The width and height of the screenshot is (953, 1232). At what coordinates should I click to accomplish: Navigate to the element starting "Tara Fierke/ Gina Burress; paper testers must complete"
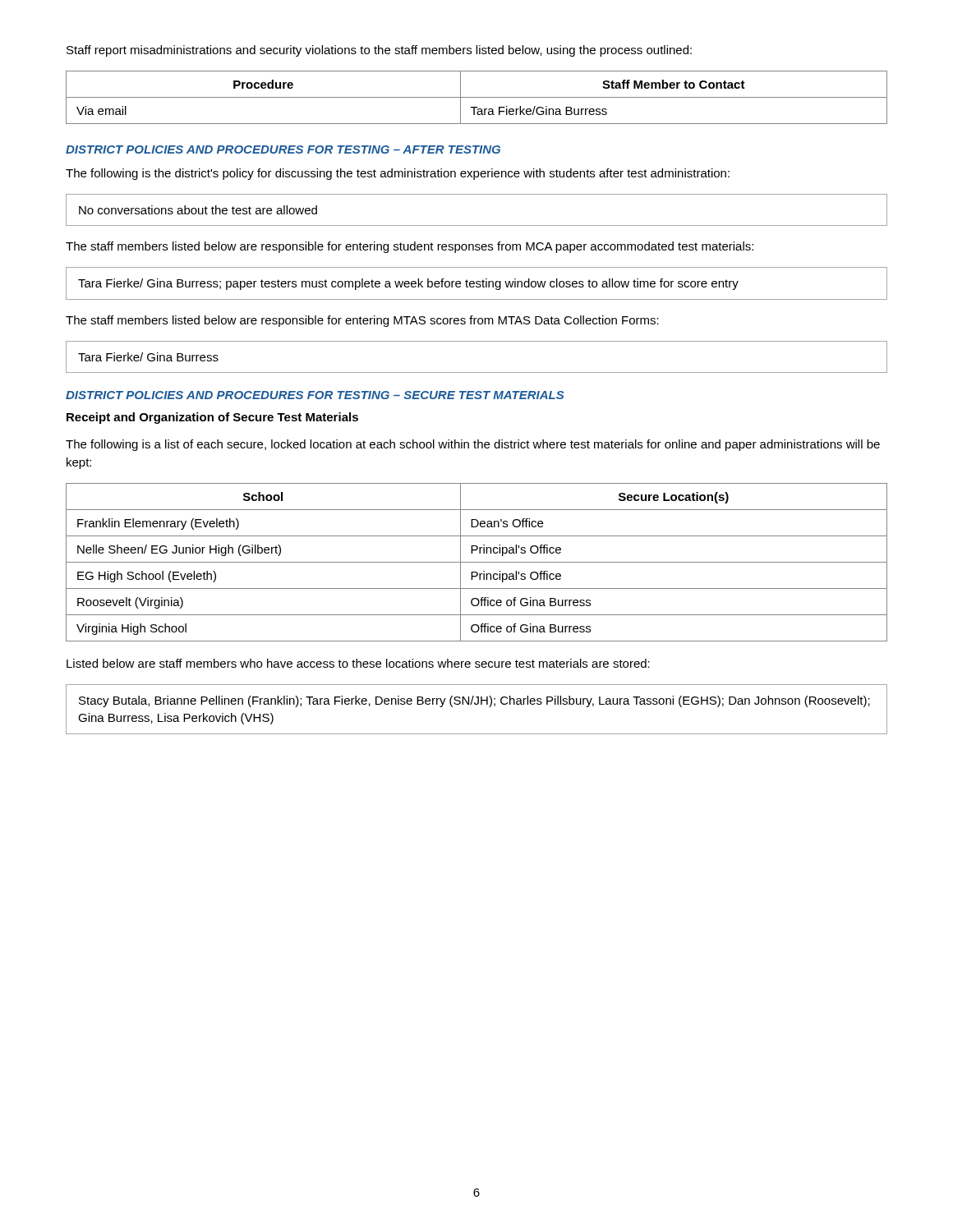tap(408, 283)
